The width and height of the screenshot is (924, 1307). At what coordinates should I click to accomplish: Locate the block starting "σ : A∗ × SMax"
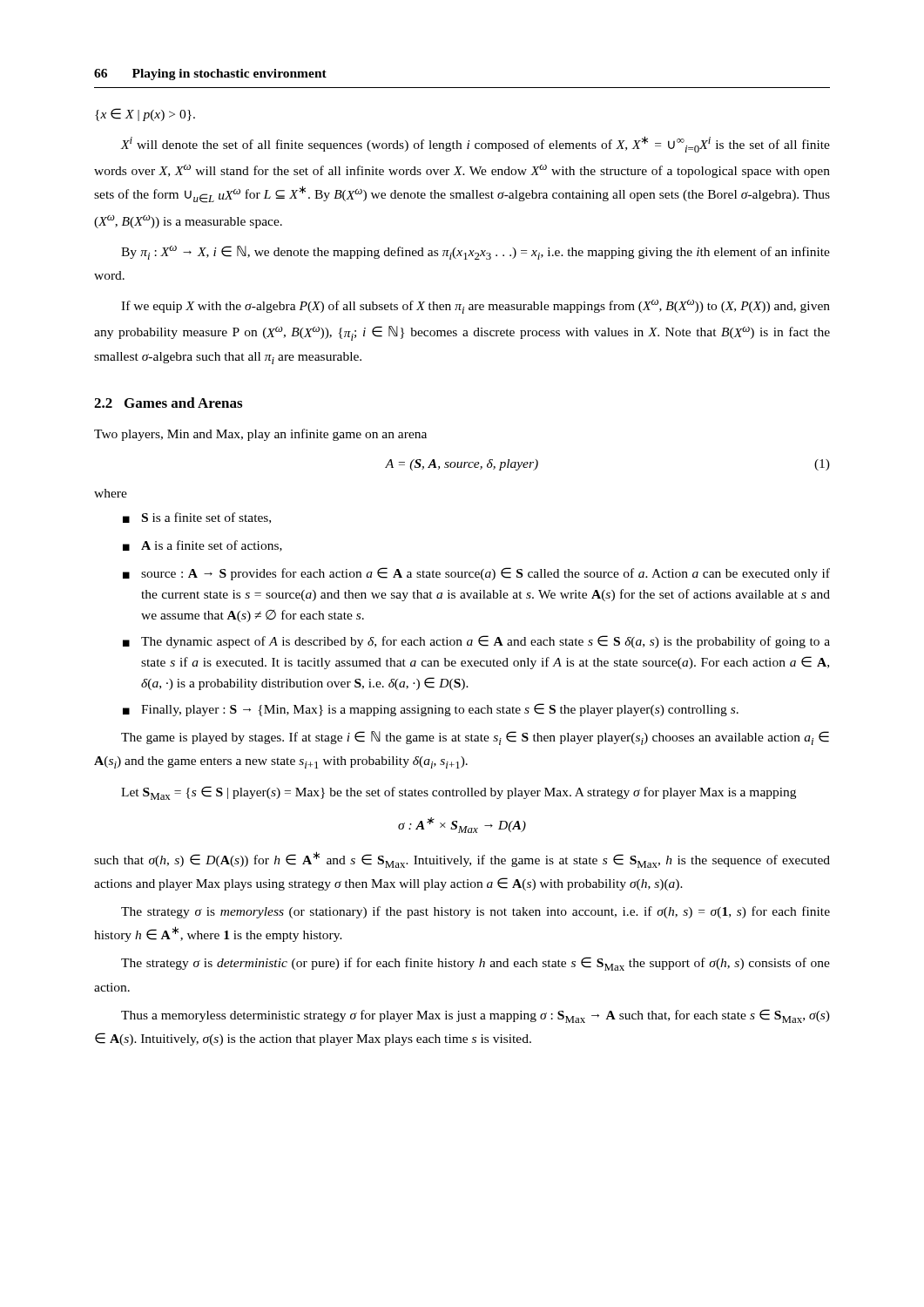462,825
